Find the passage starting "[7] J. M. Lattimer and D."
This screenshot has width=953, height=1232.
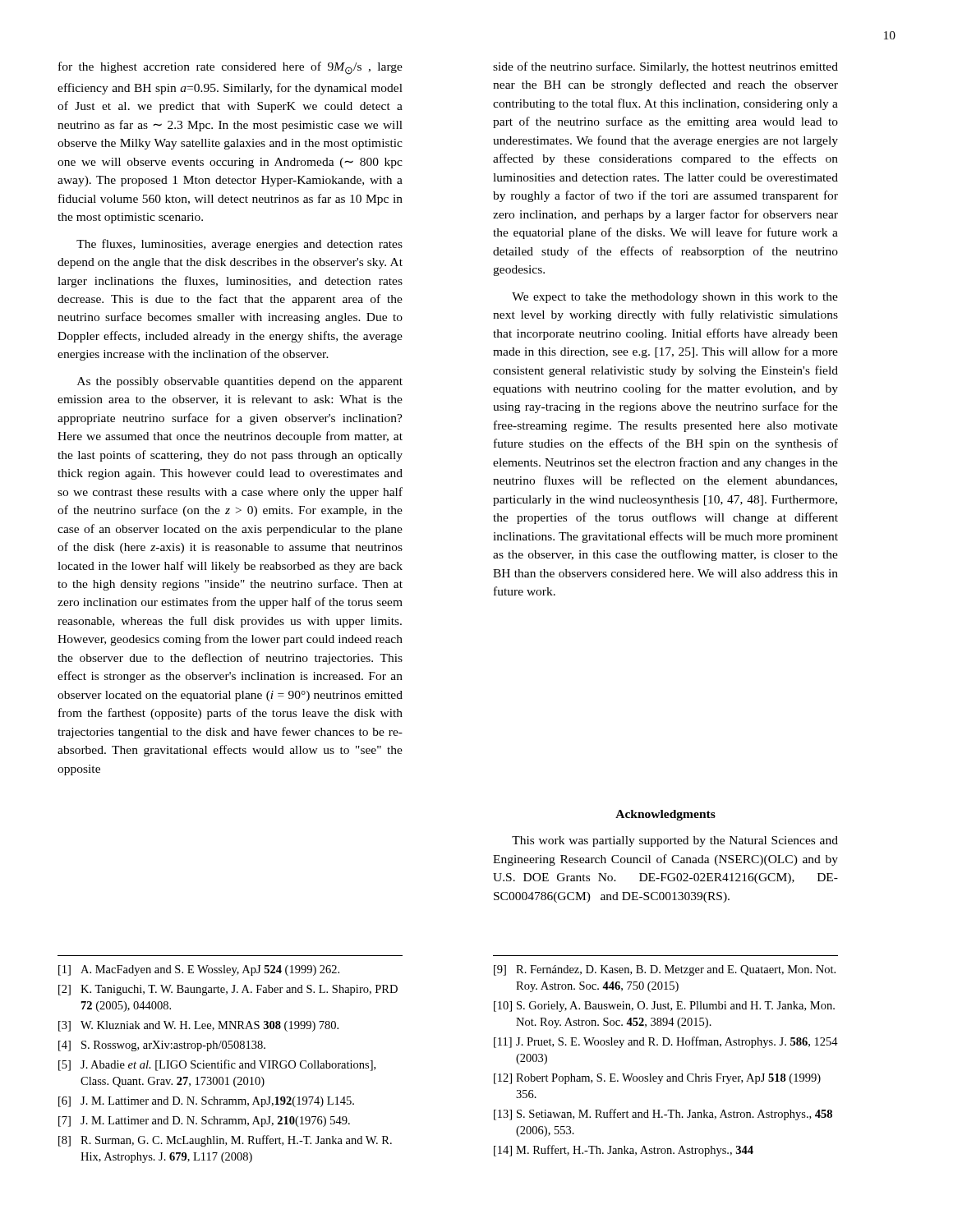(x=230, y=1120)
